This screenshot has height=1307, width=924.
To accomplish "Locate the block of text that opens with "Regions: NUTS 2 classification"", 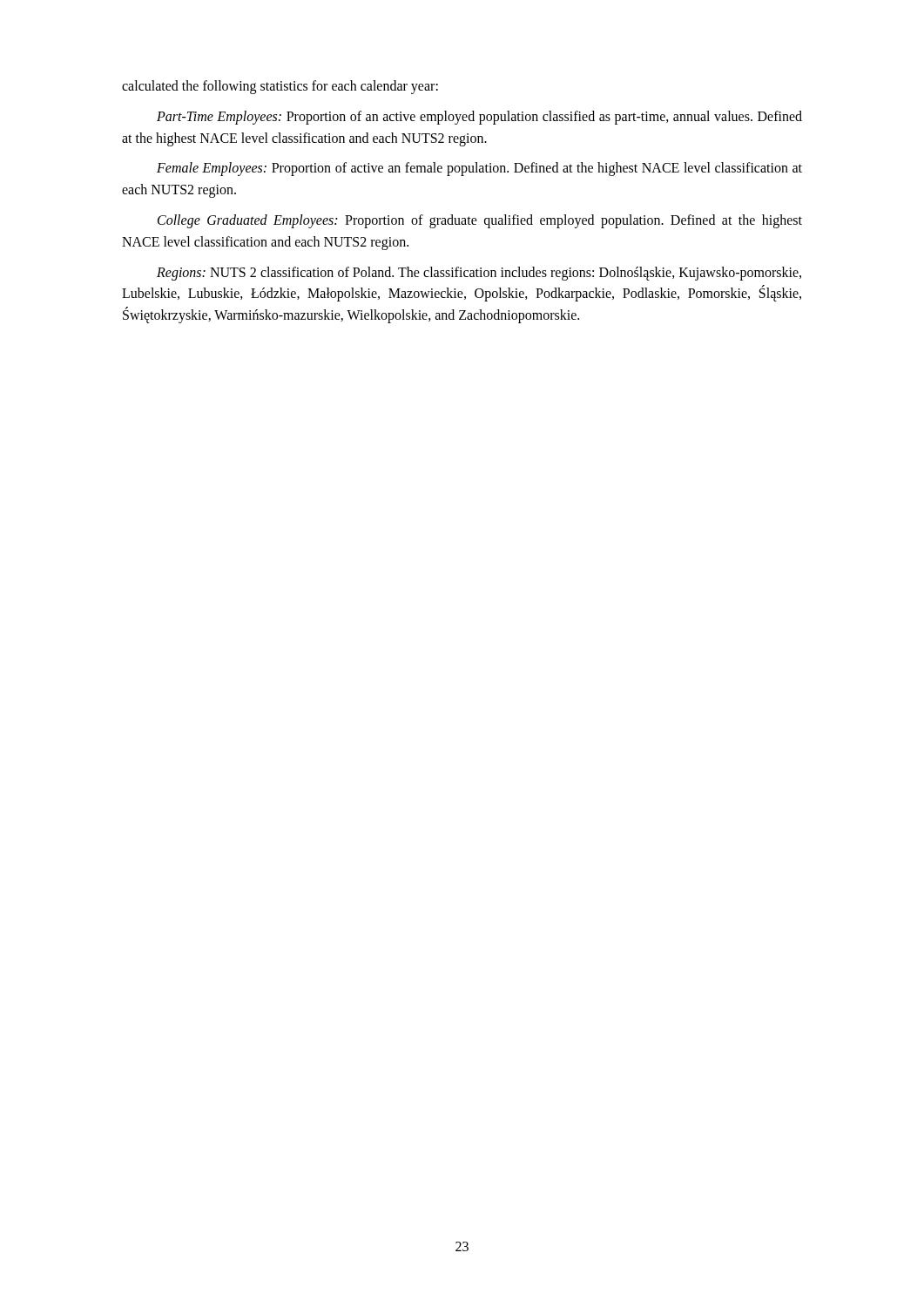I will point(462,294).
